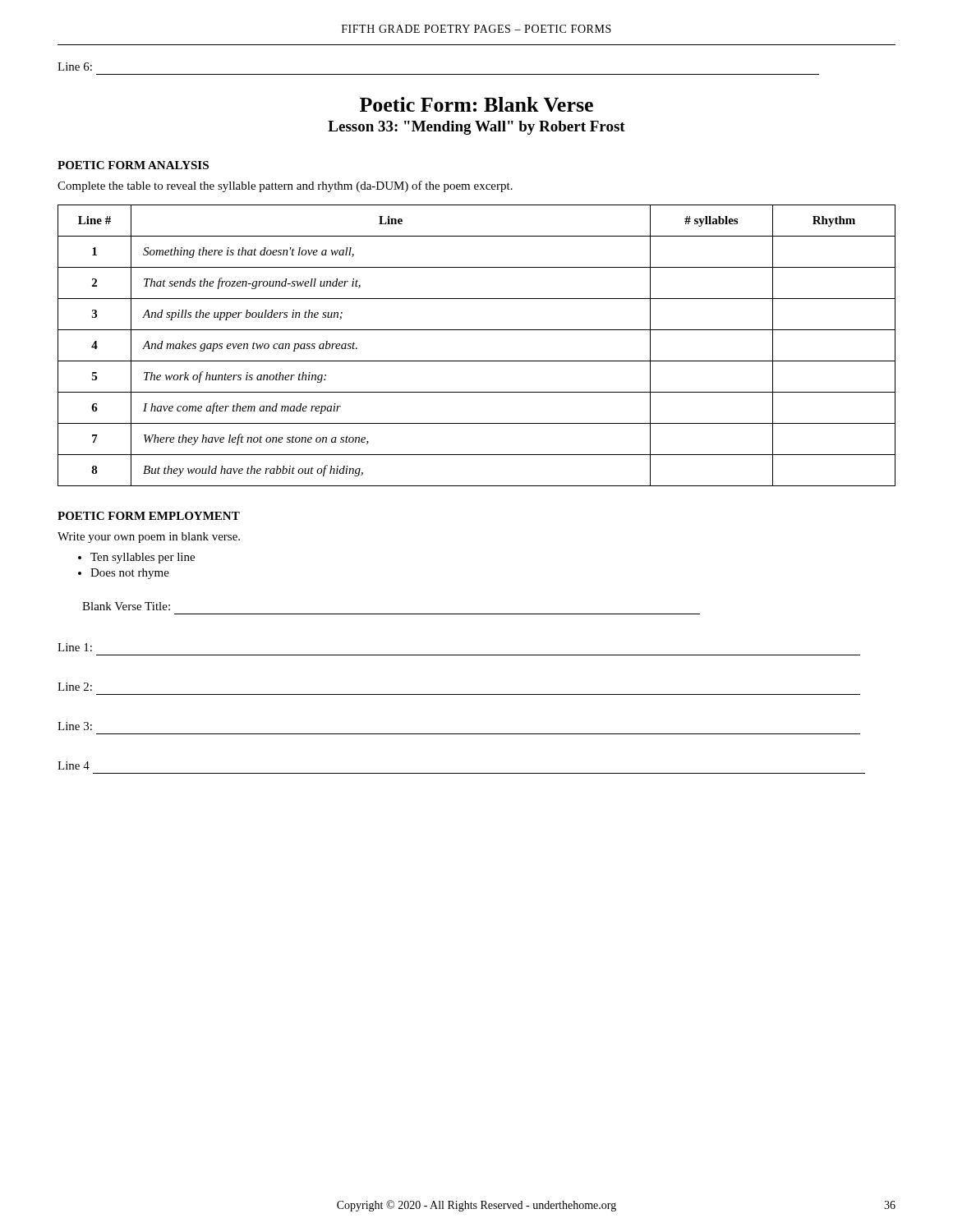Point to "Line 1:"
This screenshot has height=1232, width=953.
pos(459,648)
